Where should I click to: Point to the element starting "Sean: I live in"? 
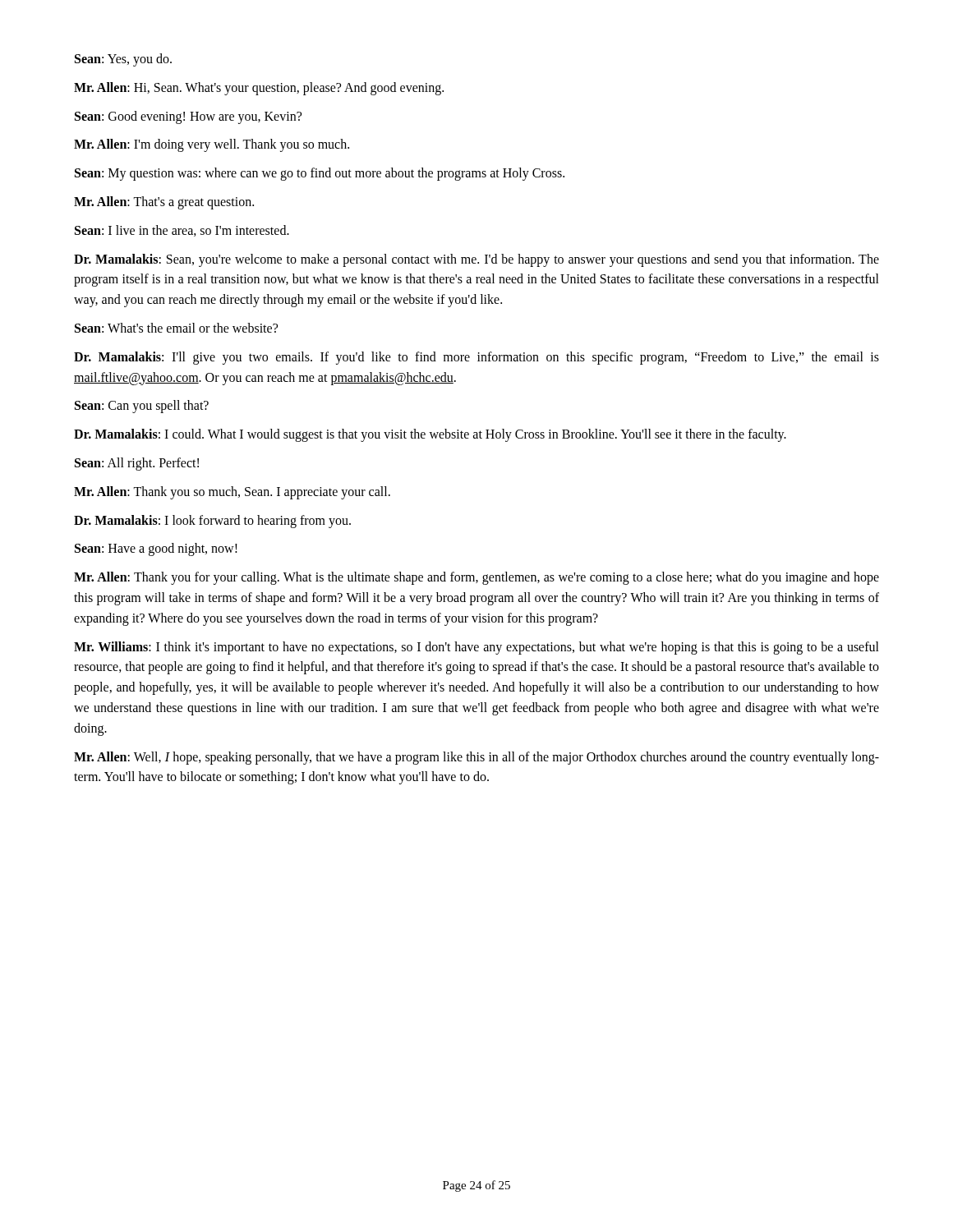click(182, 231)
